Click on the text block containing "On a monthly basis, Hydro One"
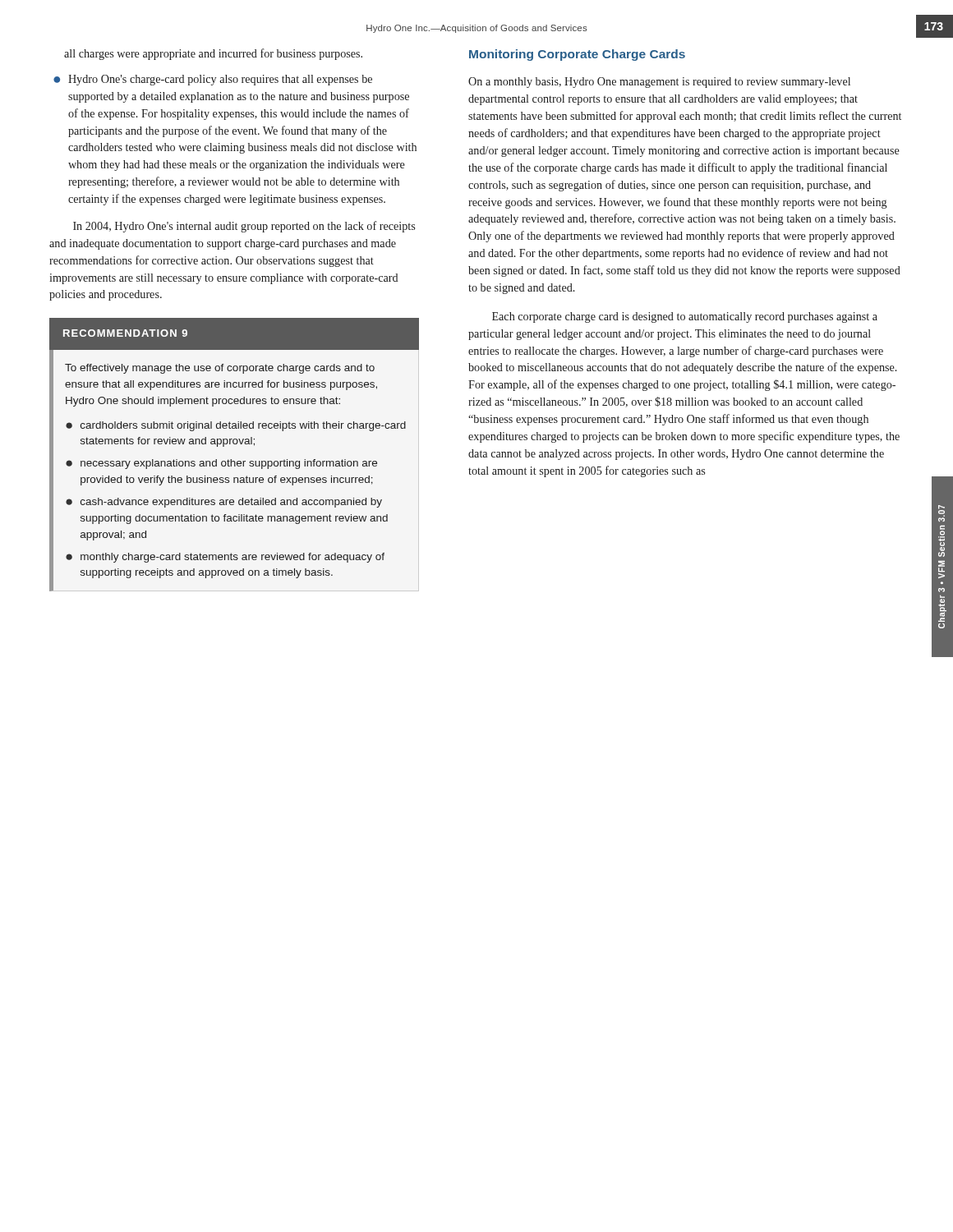Image resolution: width=953 pixels, height=1232 pixels. click(685, 185)
